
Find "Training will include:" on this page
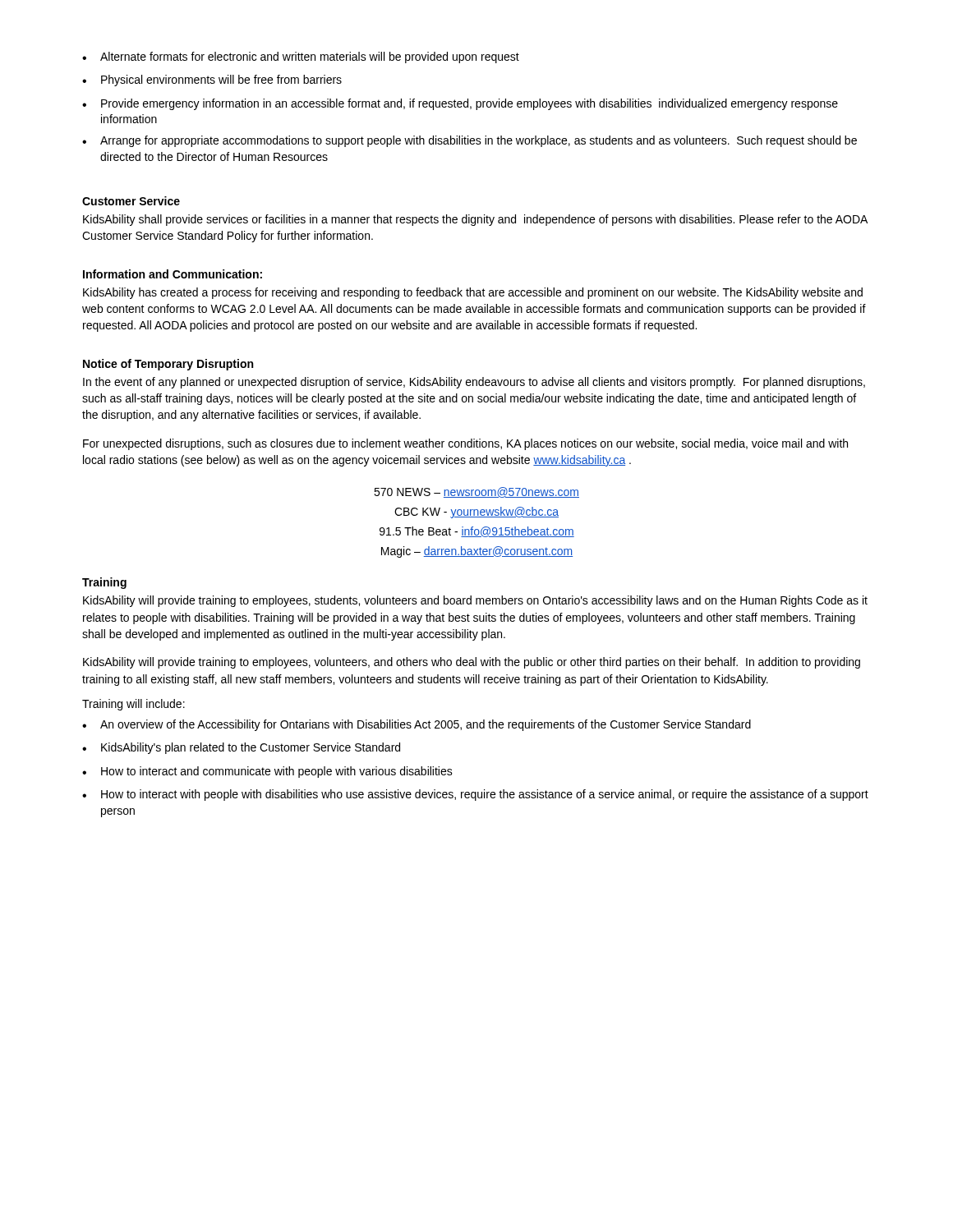pos(134,704)
